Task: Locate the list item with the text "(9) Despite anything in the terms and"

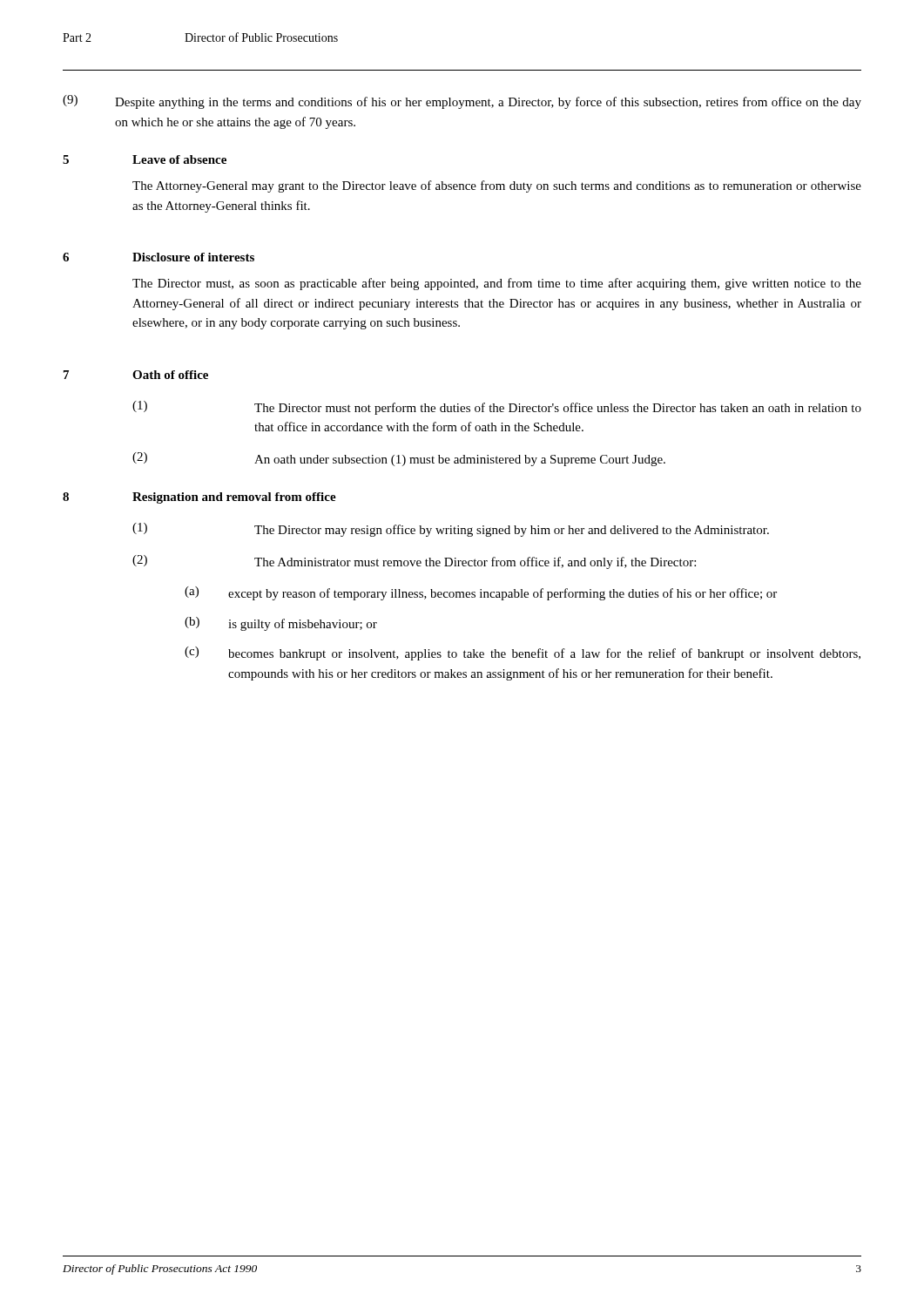Action: click(x=462, y=112)
